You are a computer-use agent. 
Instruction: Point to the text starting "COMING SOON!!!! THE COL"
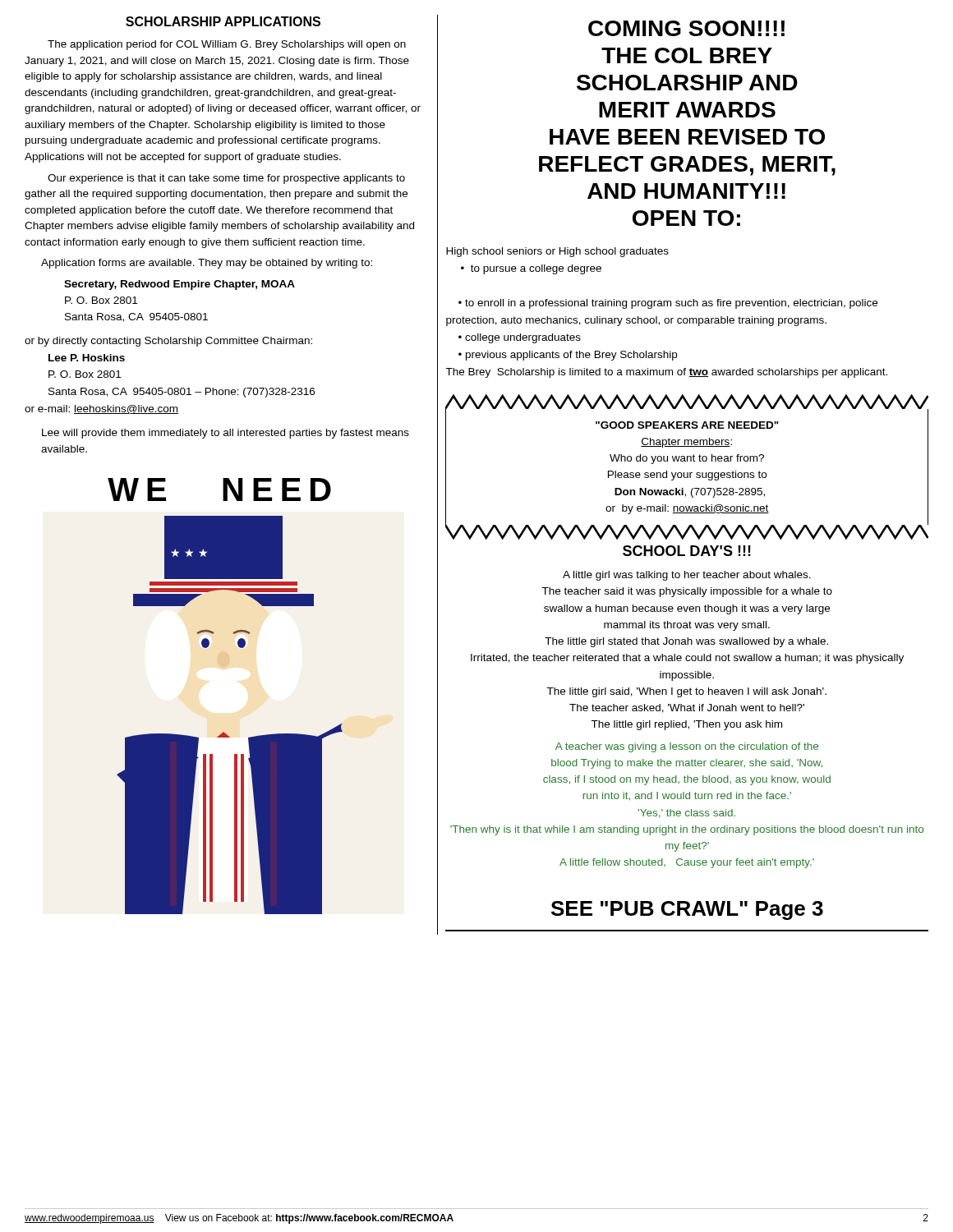point(687,123)
